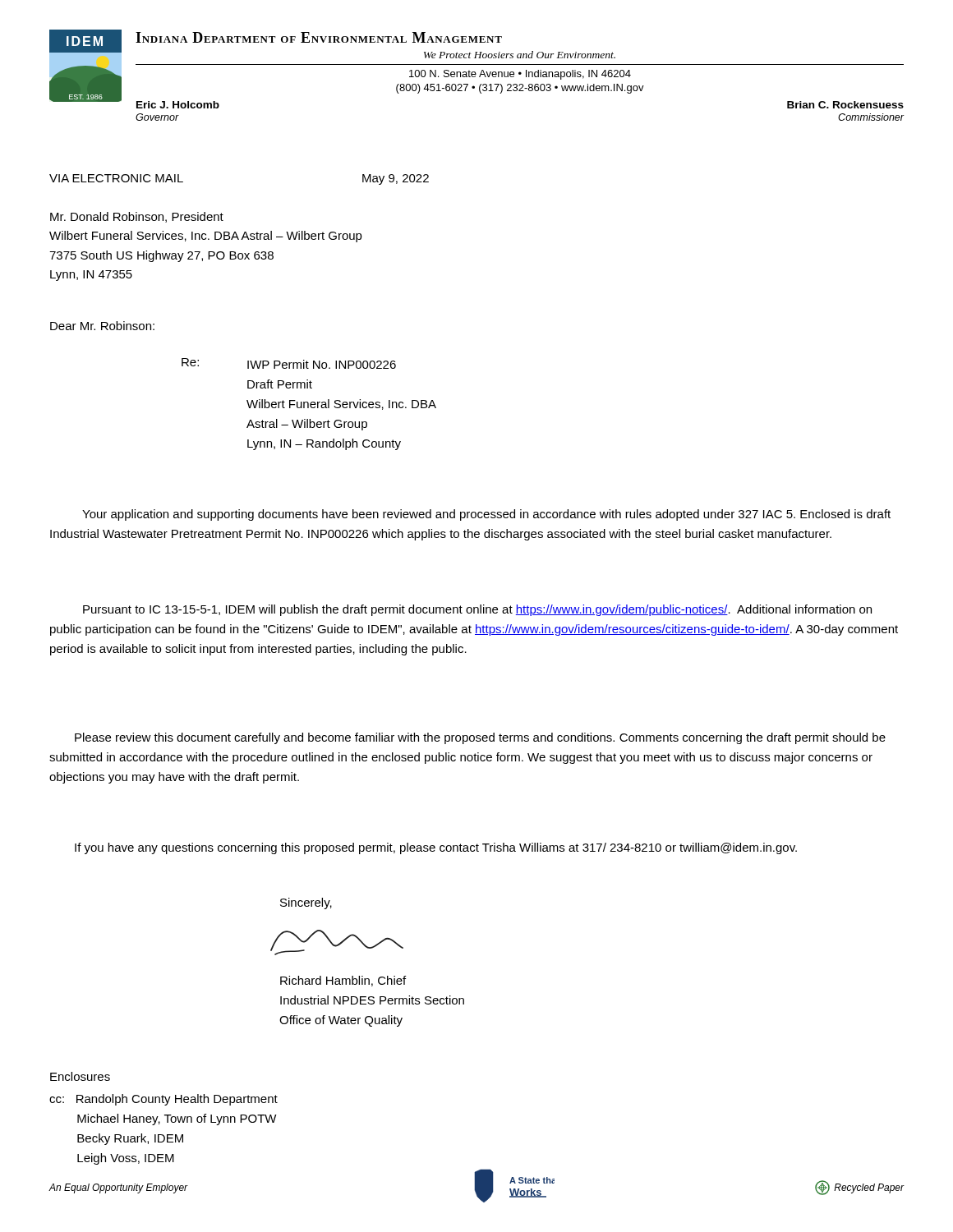This screenshot has width=953, height=1232.
Task: Point to the text block starting "Mr. Donald Robinson, President Wilbert Funeral"
Action: click(206, 245)
